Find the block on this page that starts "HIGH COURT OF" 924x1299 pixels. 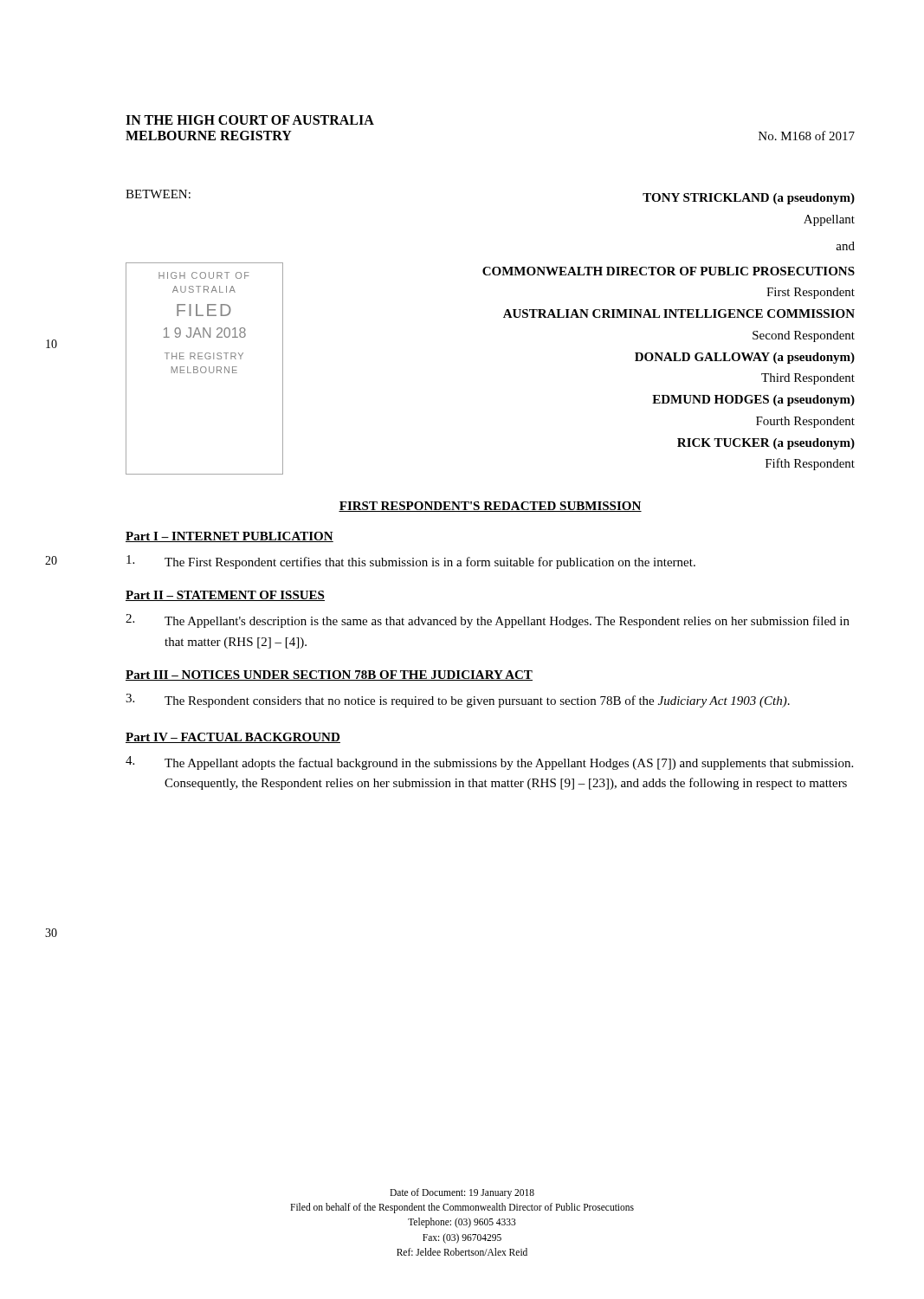click(490, 367)
